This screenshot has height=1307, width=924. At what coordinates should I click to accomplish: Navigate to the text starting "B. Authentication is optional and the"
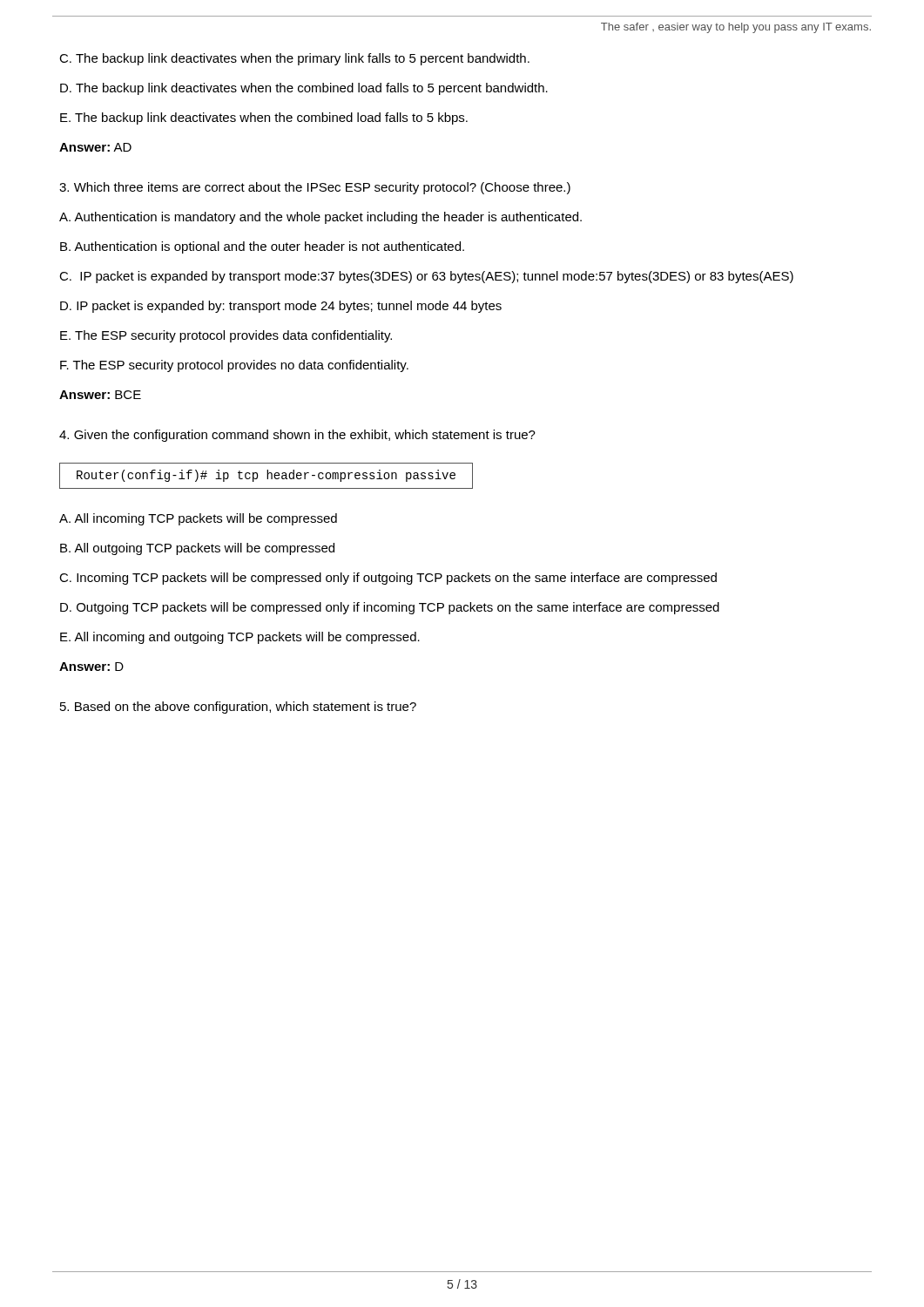point(262,246)
